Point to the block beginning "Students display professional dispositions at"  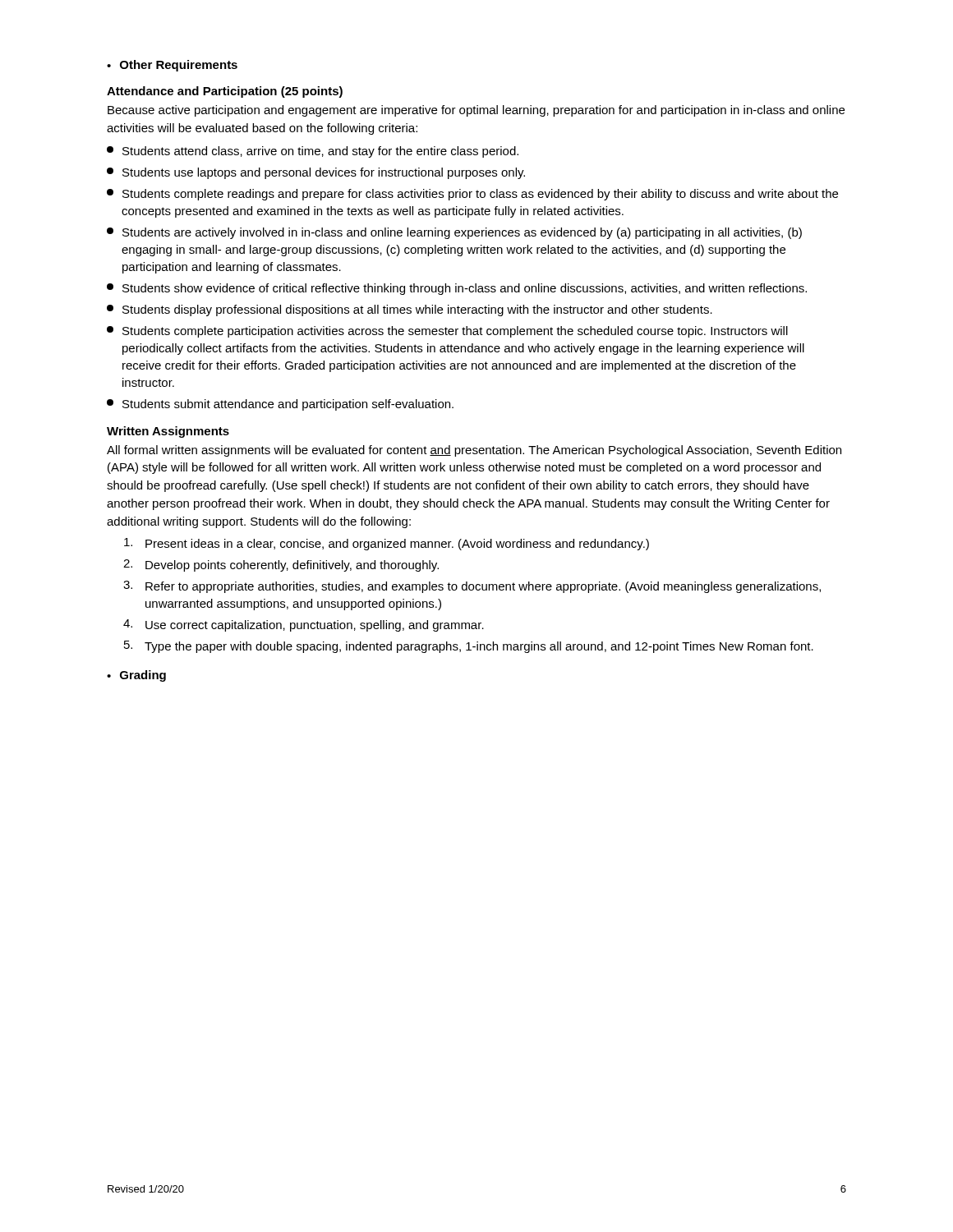pyautogui.click(x=476, y=309)
